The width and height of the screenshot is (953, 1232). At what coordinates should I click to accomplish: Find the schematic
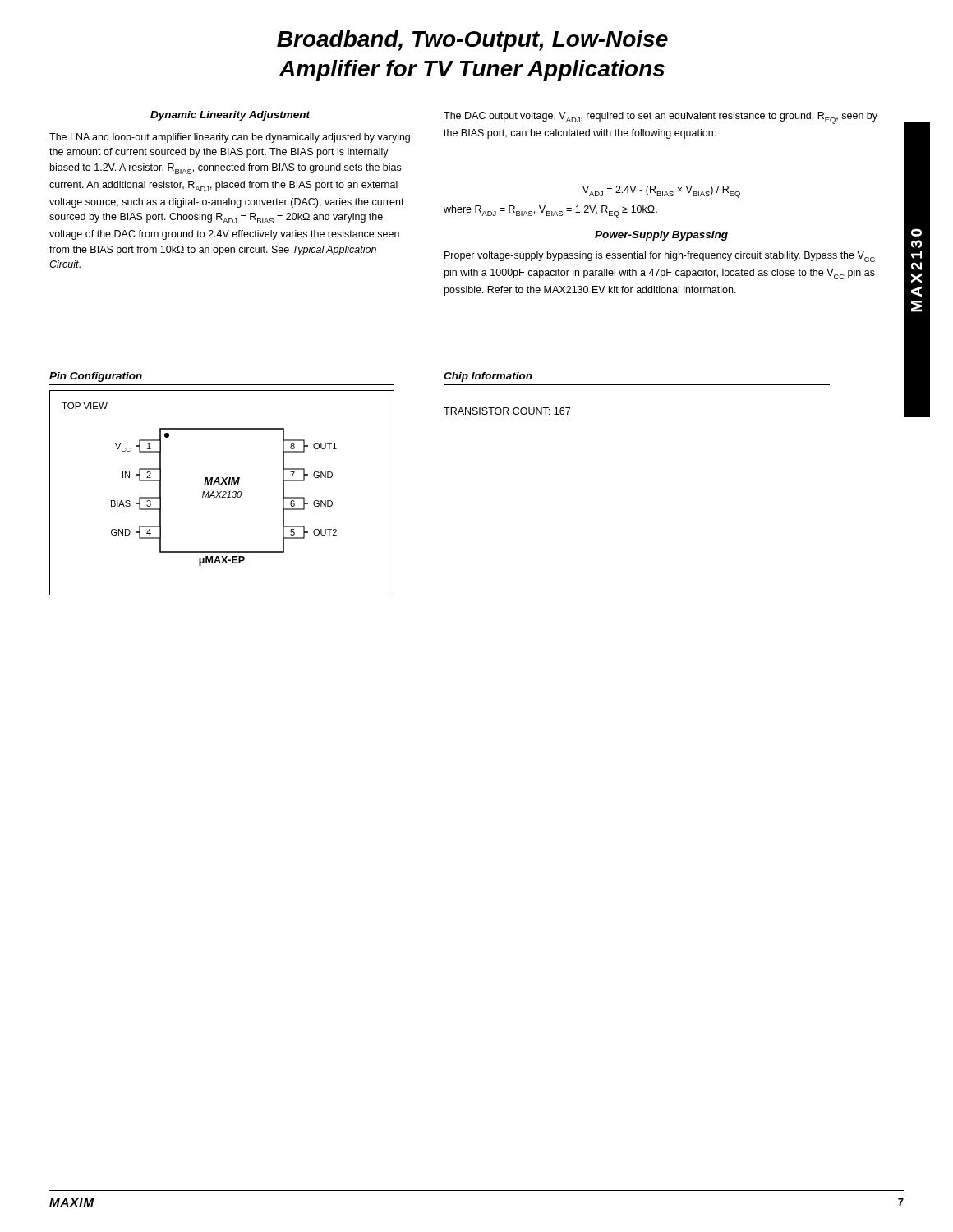pyautogui.click(x=222, y=493)
